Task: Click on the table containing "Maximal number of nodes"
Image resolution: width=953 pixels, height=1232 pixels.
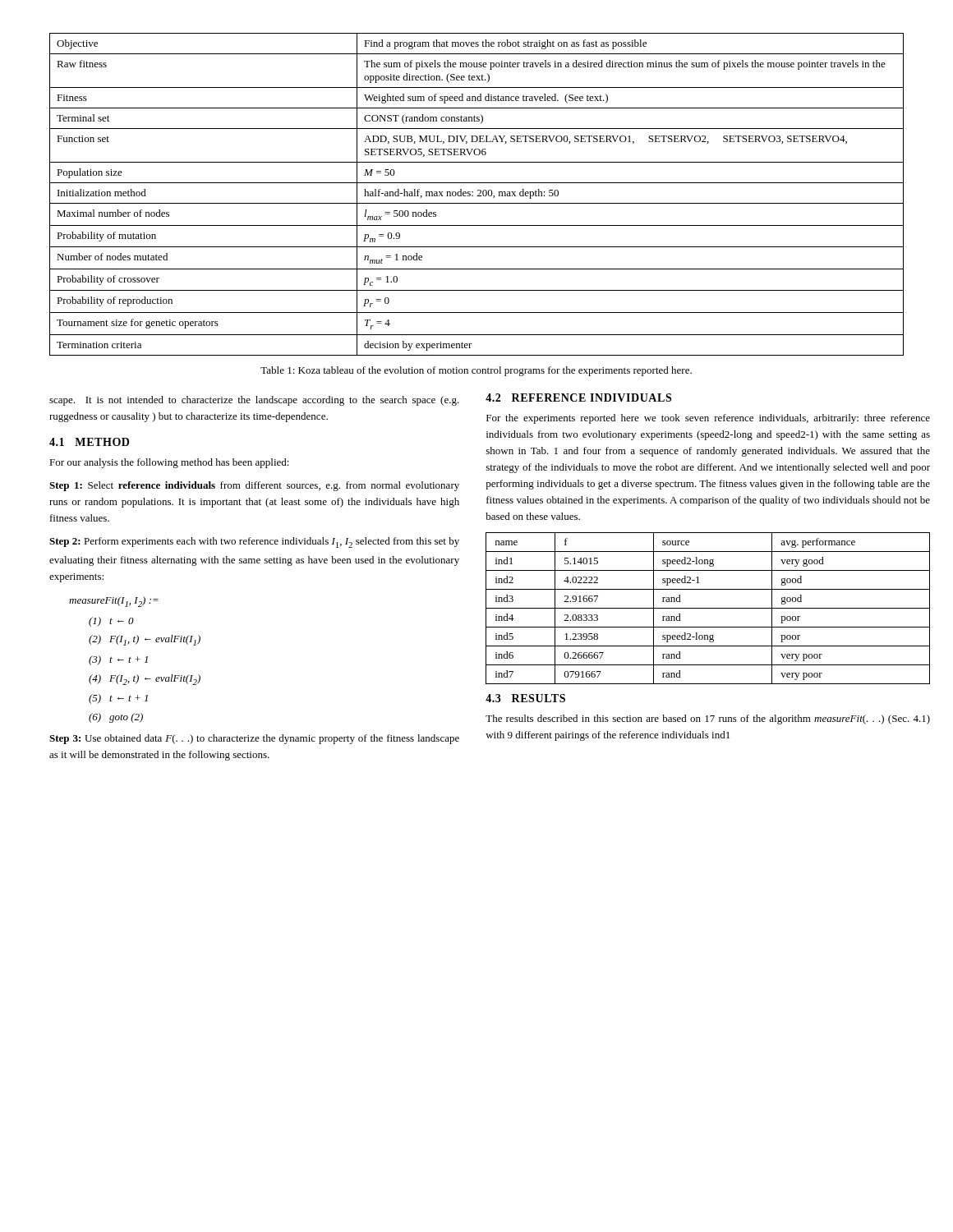Action: tap(476, 194)
